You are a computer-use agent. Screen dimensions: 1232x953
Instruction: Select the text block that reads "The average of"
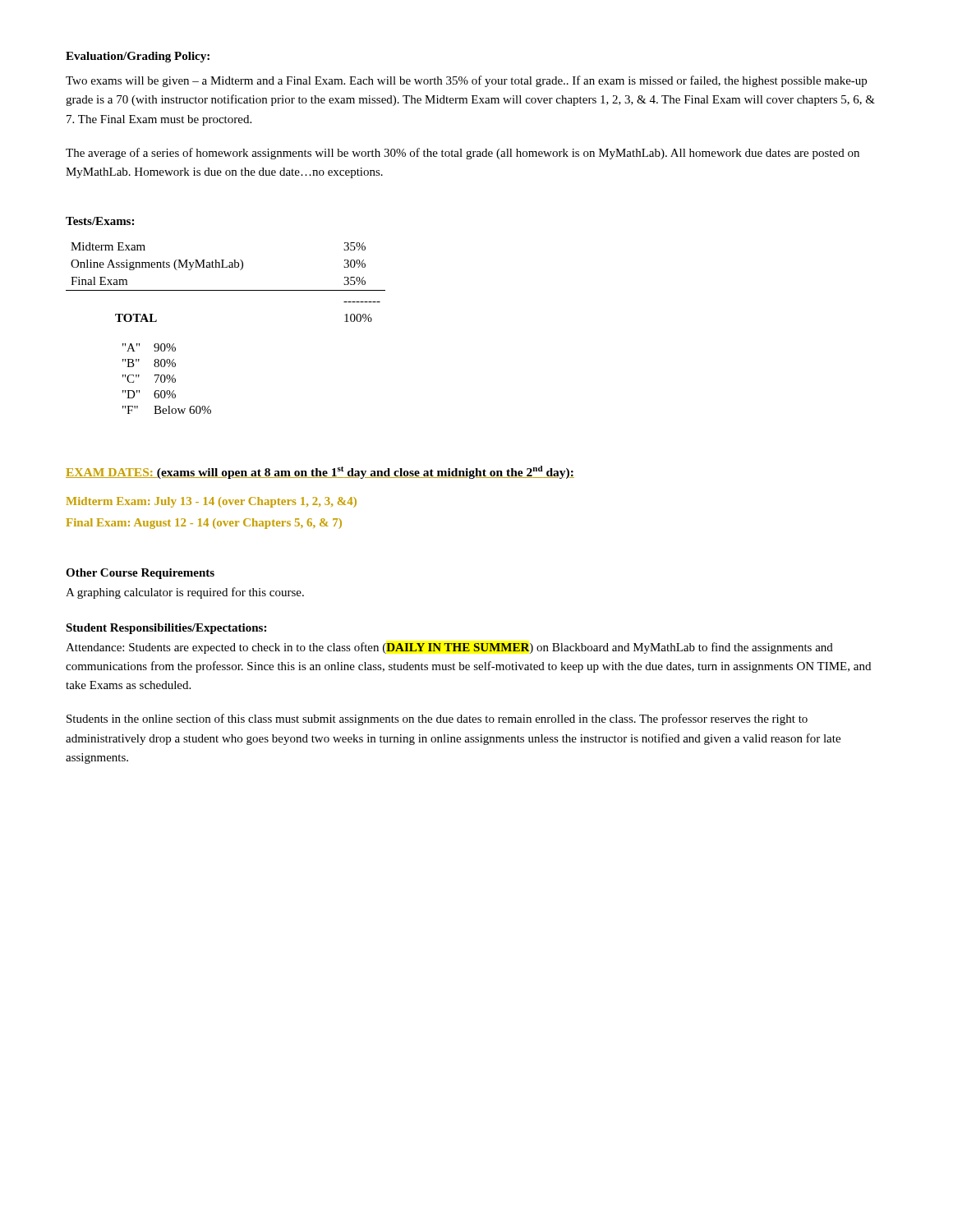pyautogui.click(x=463, y=162)
